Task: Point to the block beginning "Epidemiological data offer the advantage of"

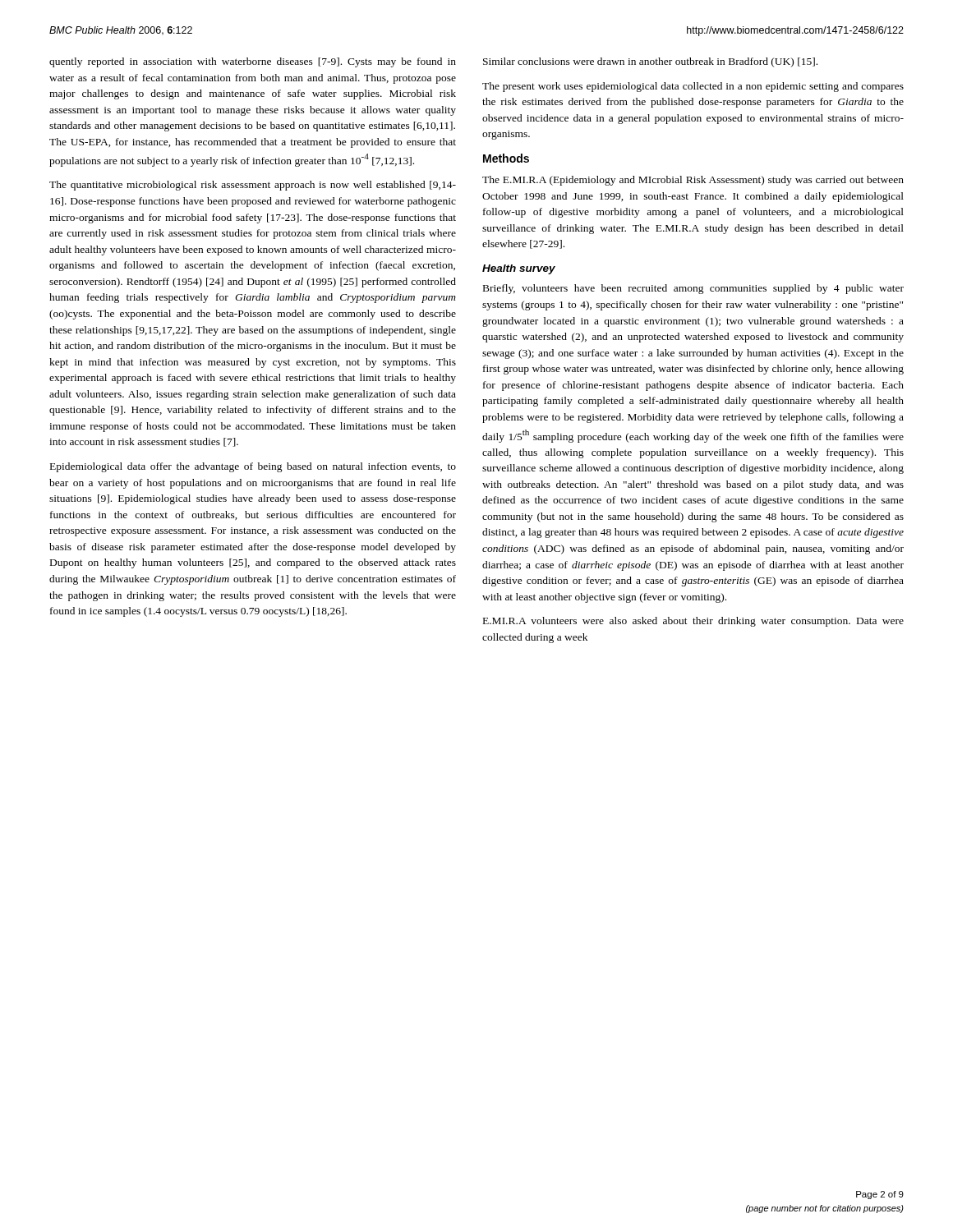Action: pyautogui.click(x=253, y=539)
